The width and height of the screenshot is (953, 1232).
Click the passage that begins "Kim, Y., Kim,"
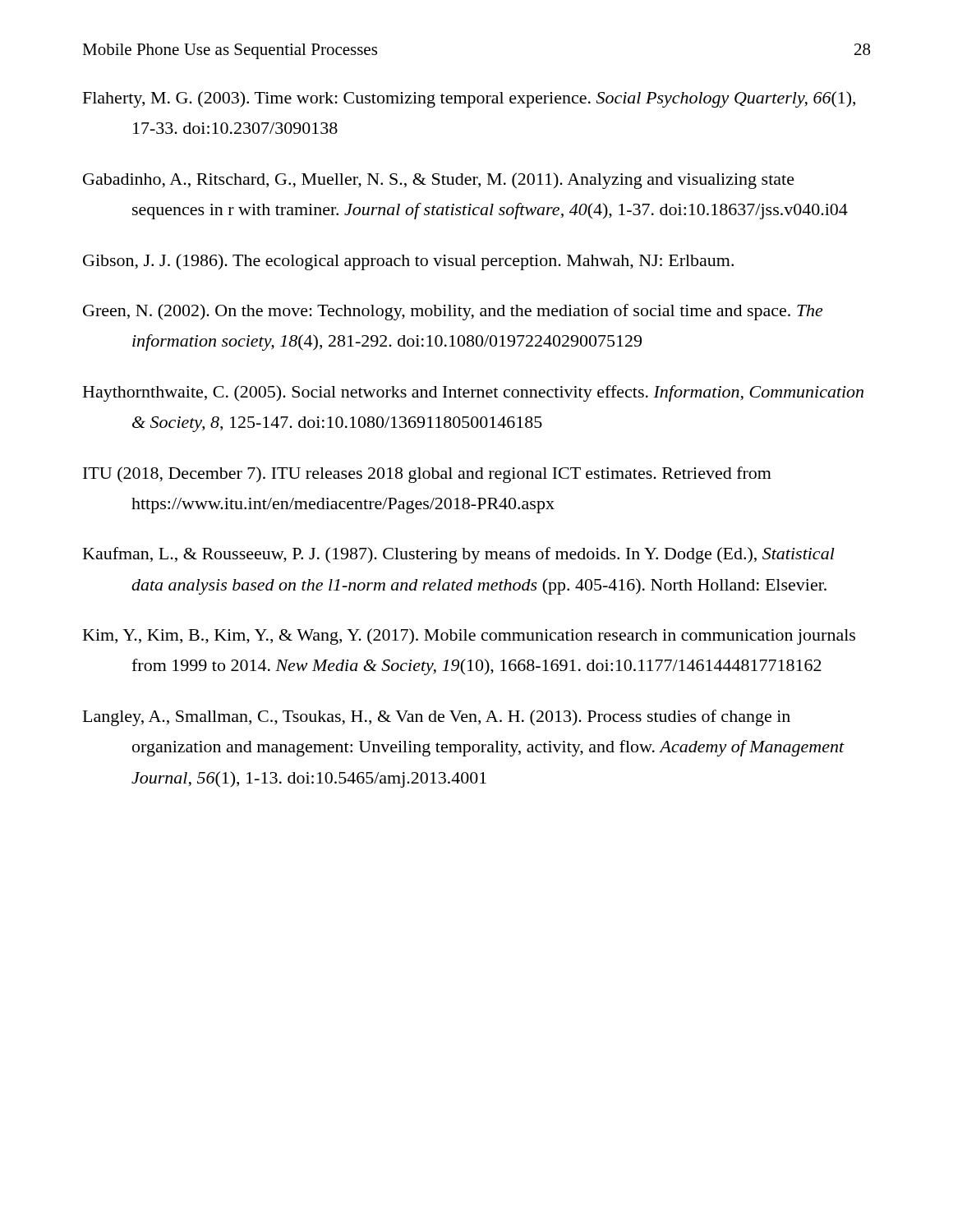[476, 650]
